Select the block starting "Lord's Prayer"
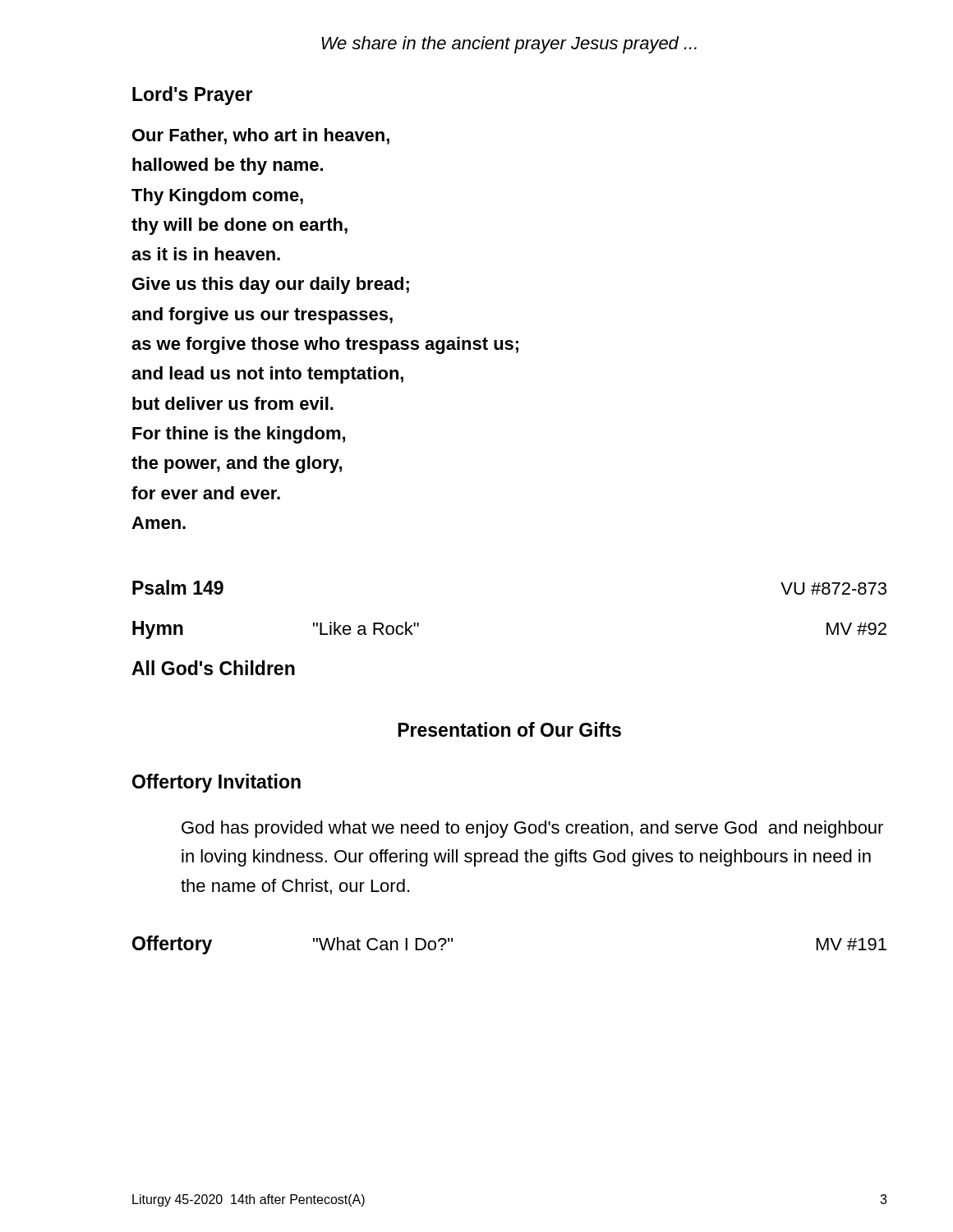This screenshot has width=953, height=1232. (192, 94)
